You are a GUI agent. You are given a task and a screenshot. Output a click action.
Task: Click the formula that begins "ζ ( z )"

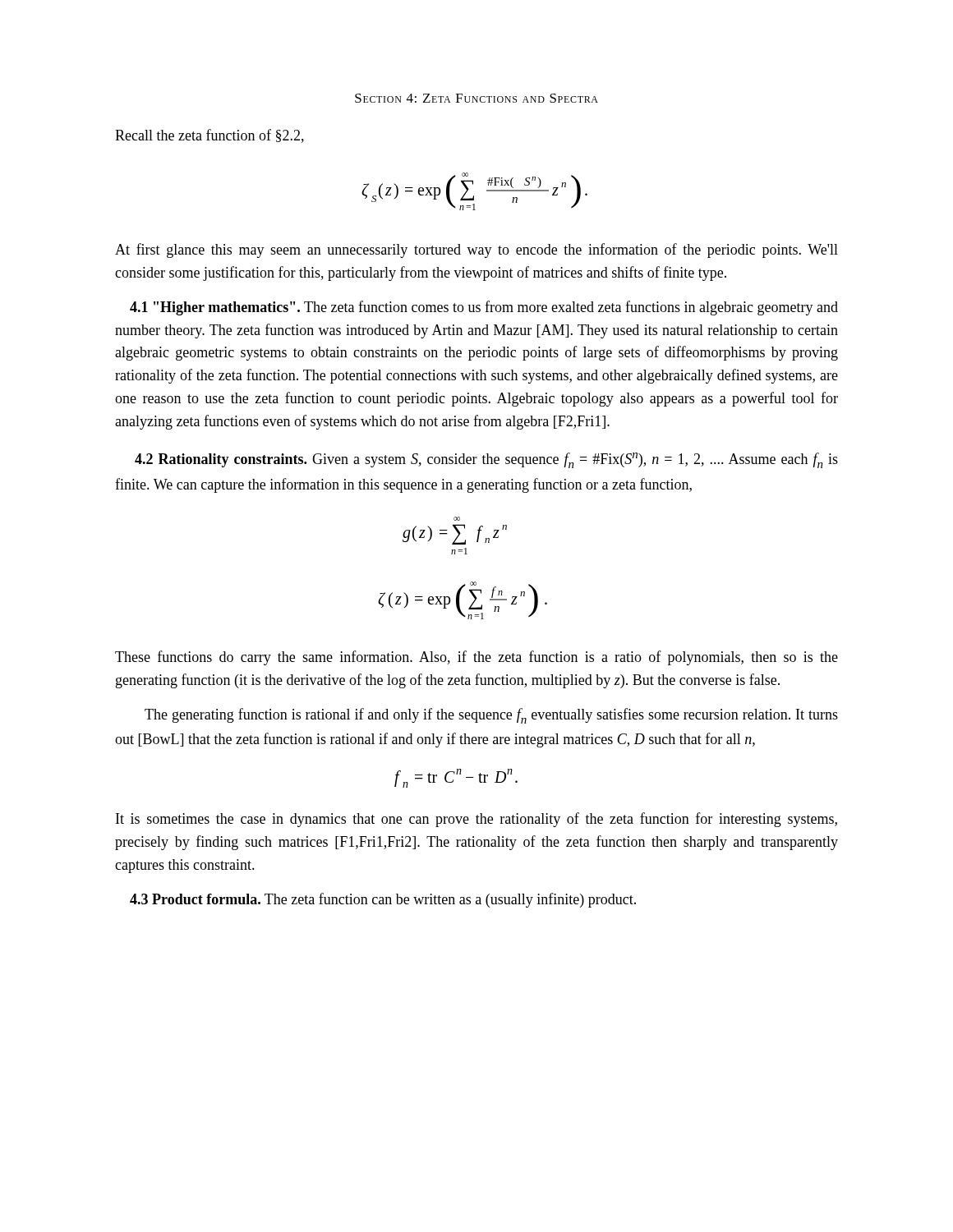coord(476,598)
